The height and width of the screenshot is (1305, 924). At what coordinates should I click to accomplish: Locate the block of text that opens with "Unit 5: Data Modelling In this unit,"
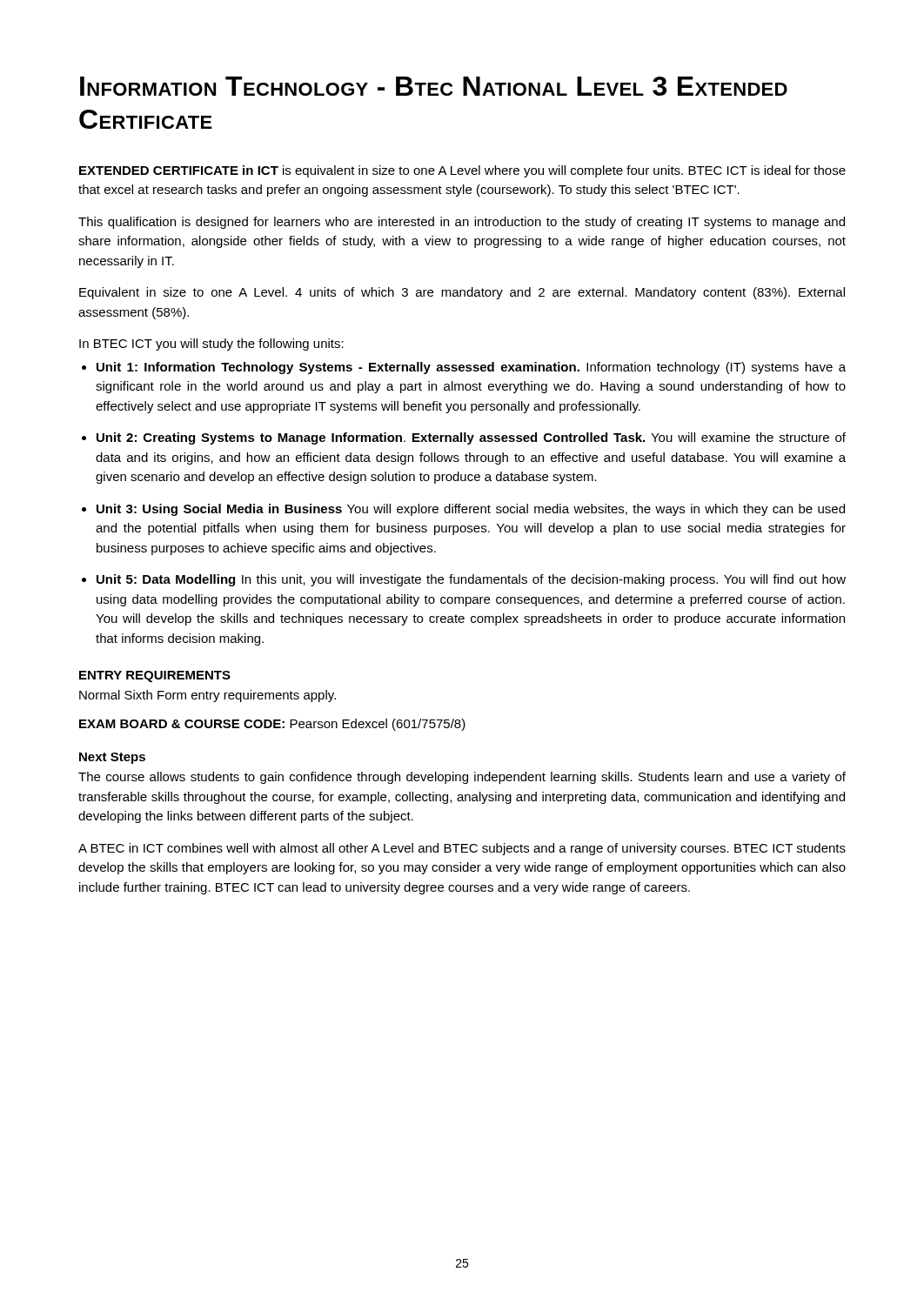tap(471, 609)
